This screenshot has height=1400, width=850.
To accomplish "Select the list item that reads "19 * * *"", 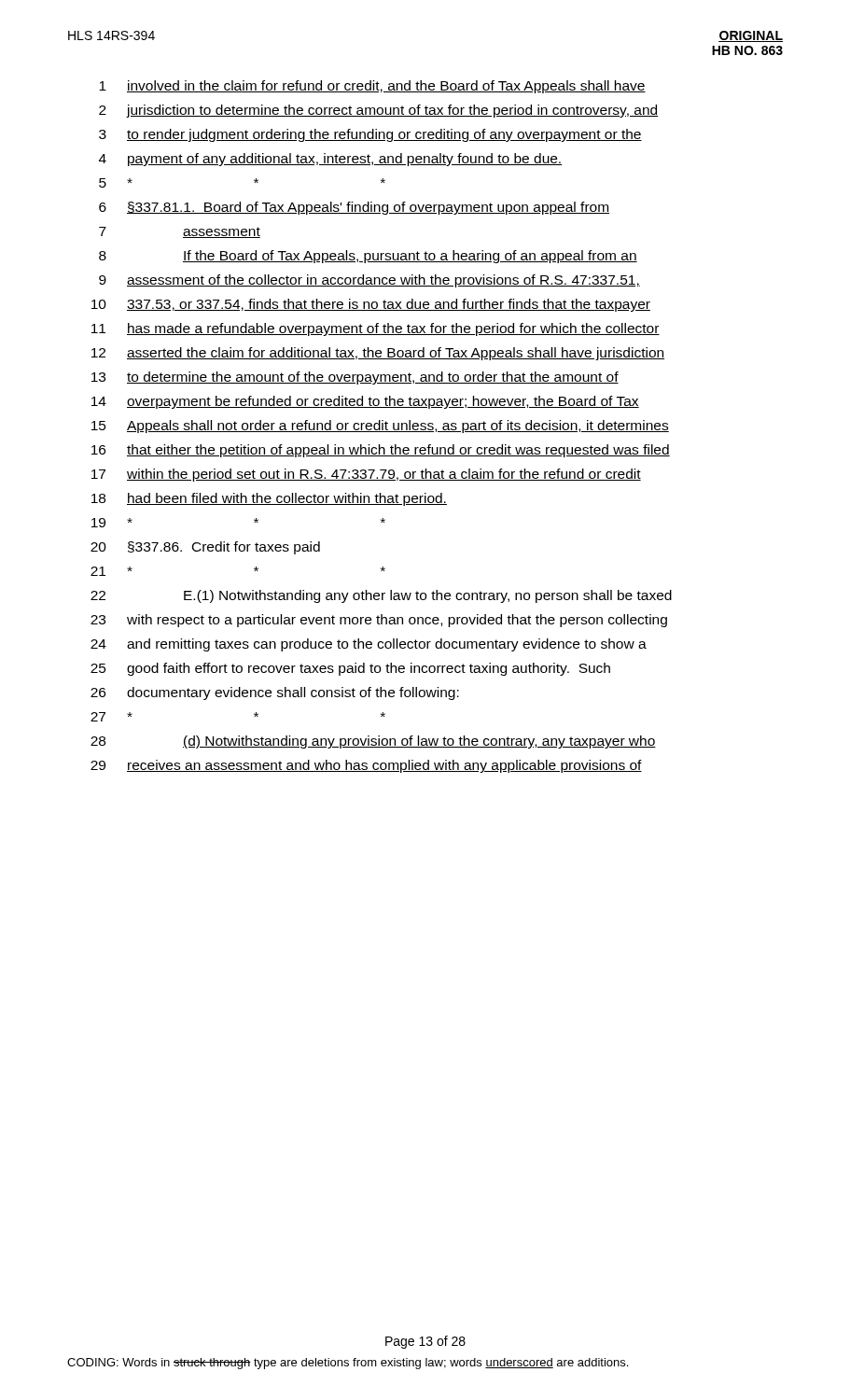I will coord(95,522).
